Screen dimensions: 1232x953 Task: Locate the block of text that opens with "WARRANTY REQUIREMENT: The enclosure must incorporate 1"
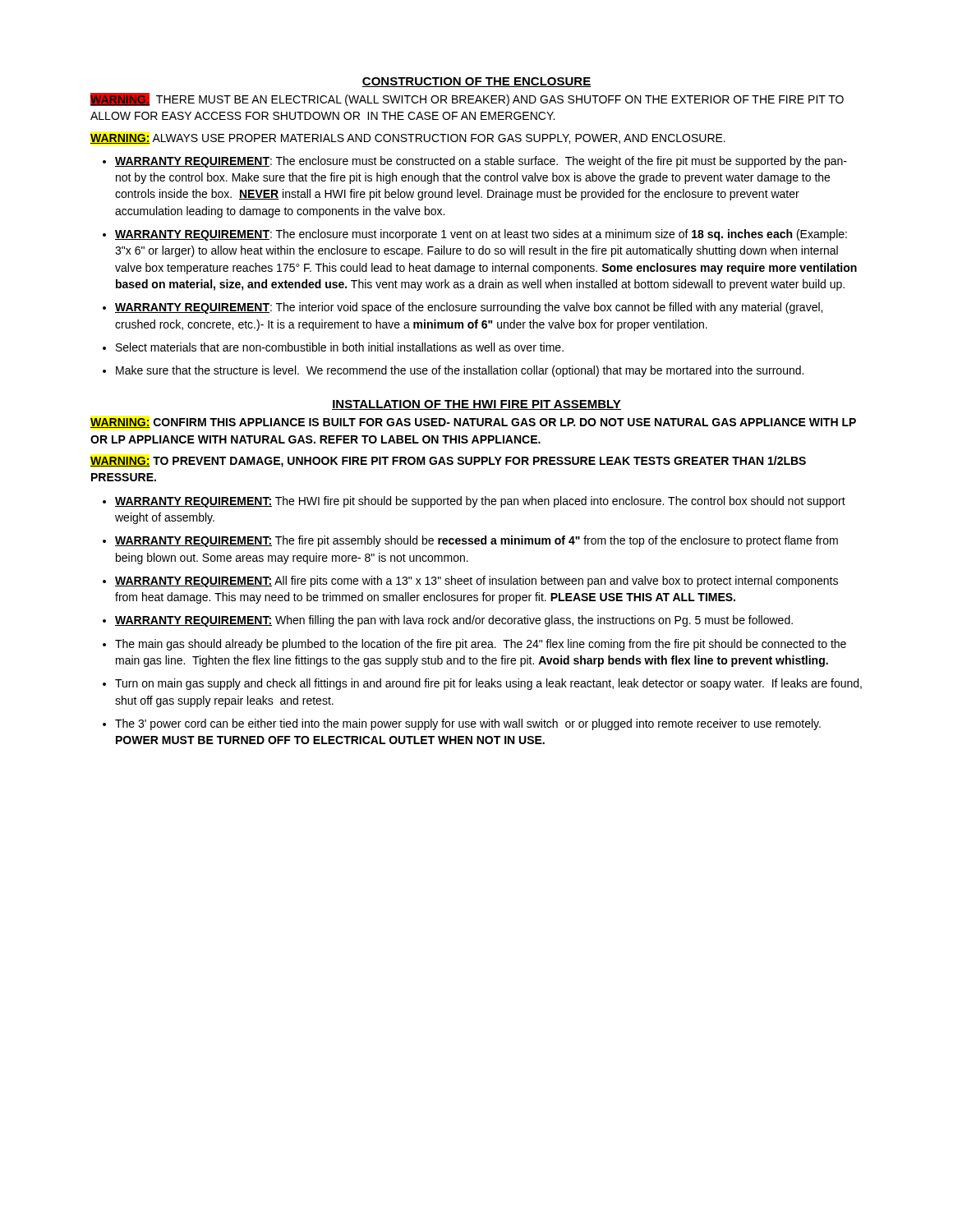[486, 259]
